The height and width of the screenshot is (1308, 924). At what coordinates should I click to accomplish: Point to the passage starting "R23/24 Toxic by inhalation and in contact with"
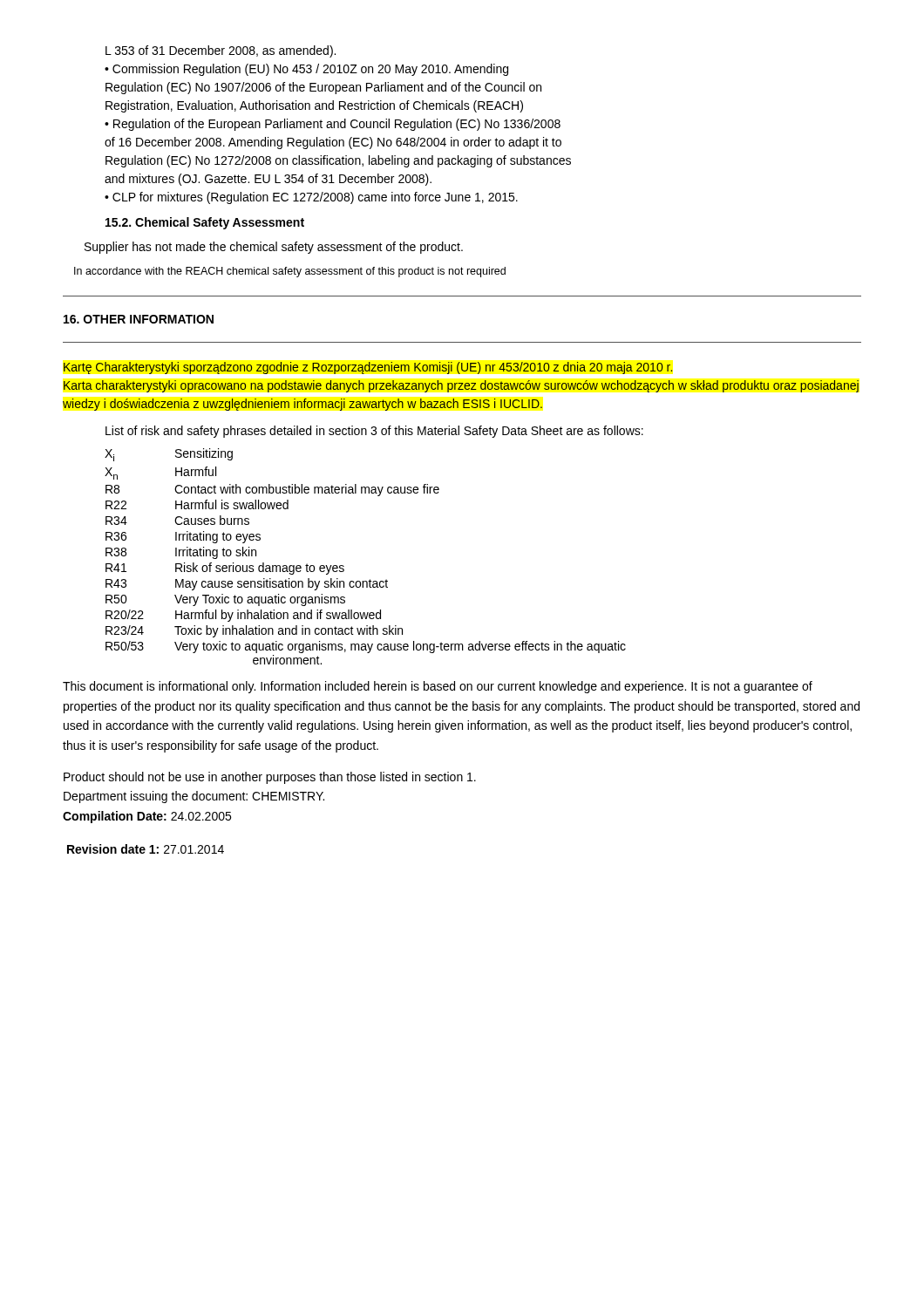(x=365, y=631)
